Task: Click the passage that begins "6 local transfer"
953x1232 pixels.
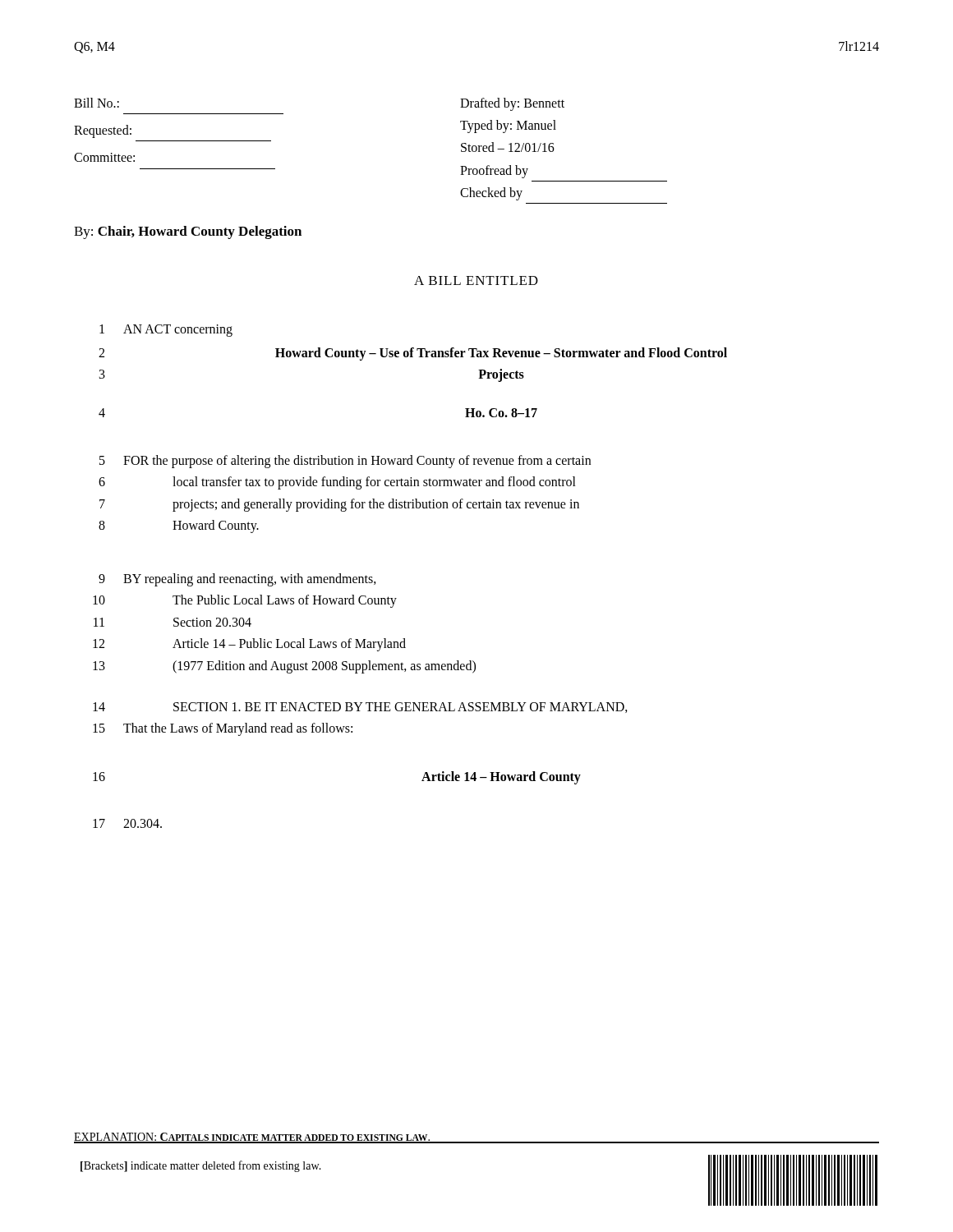Action: point(476,483)
